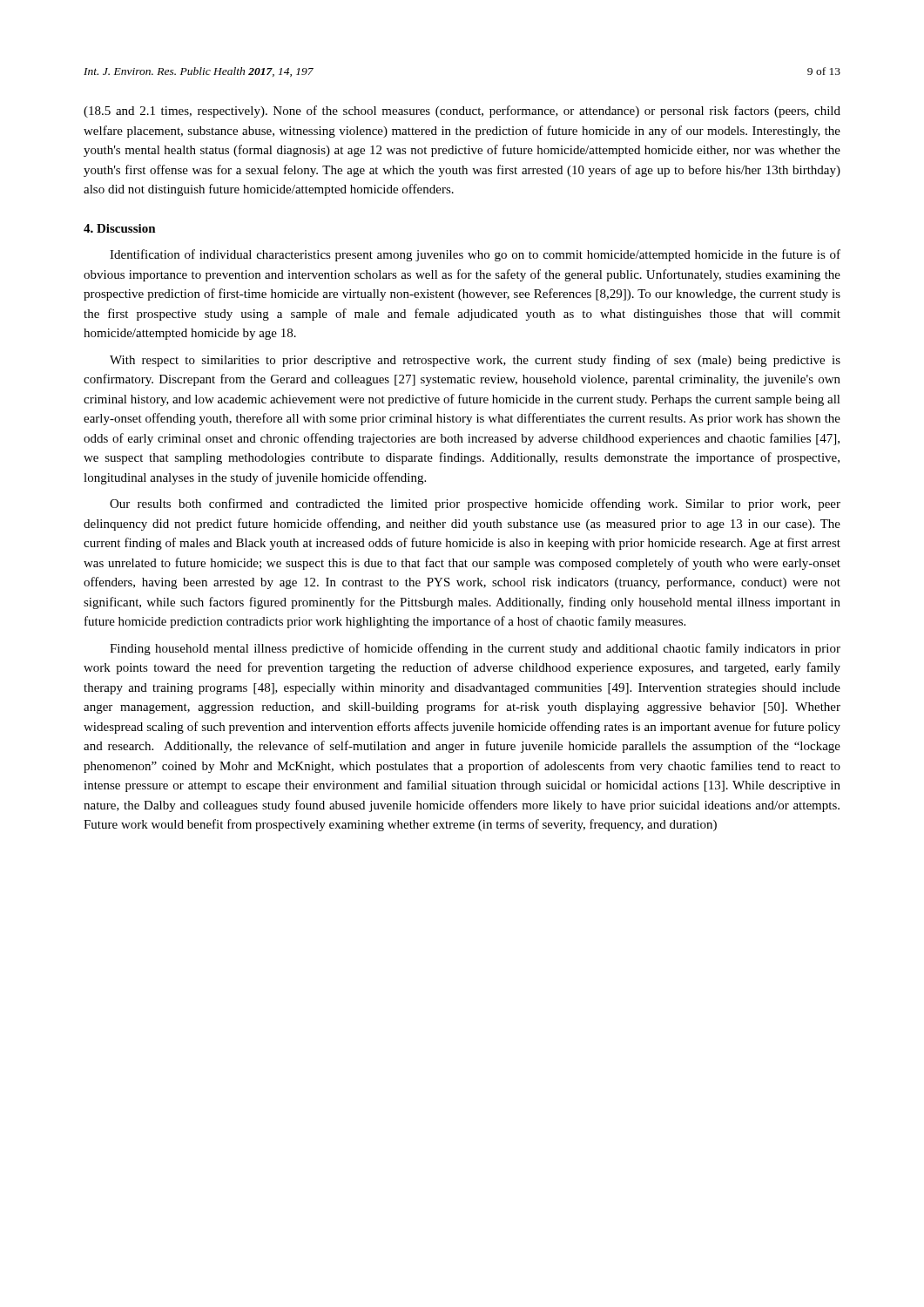Viewport: 924px width, 1307px height.
Task: Select the text block containing "Identification of individual characteristics"
Action: point(462,294)
